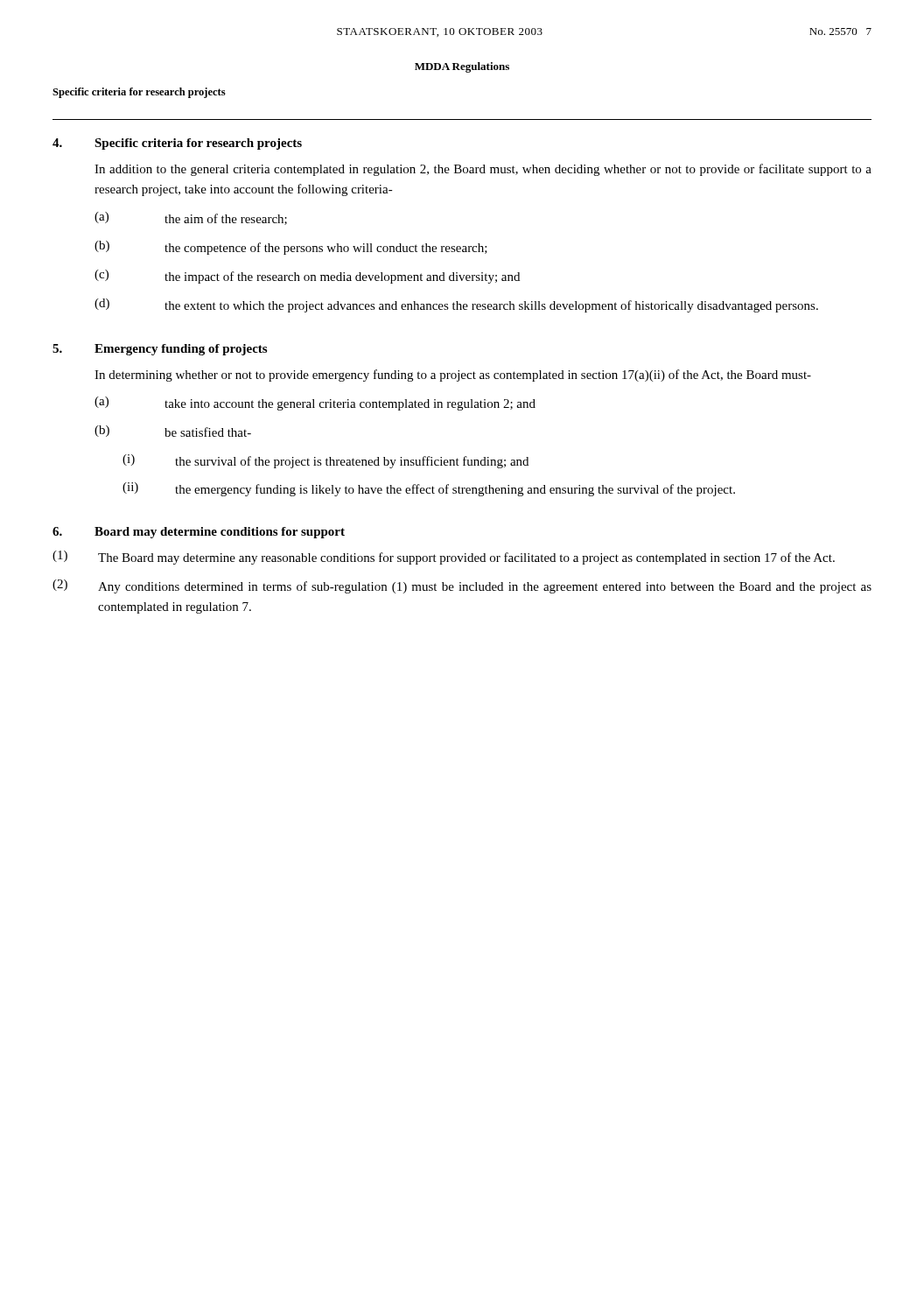Locate the section header with the text "5. Emergency funding of projects"
Viewport: 924px width, 1313px height.
160,348
